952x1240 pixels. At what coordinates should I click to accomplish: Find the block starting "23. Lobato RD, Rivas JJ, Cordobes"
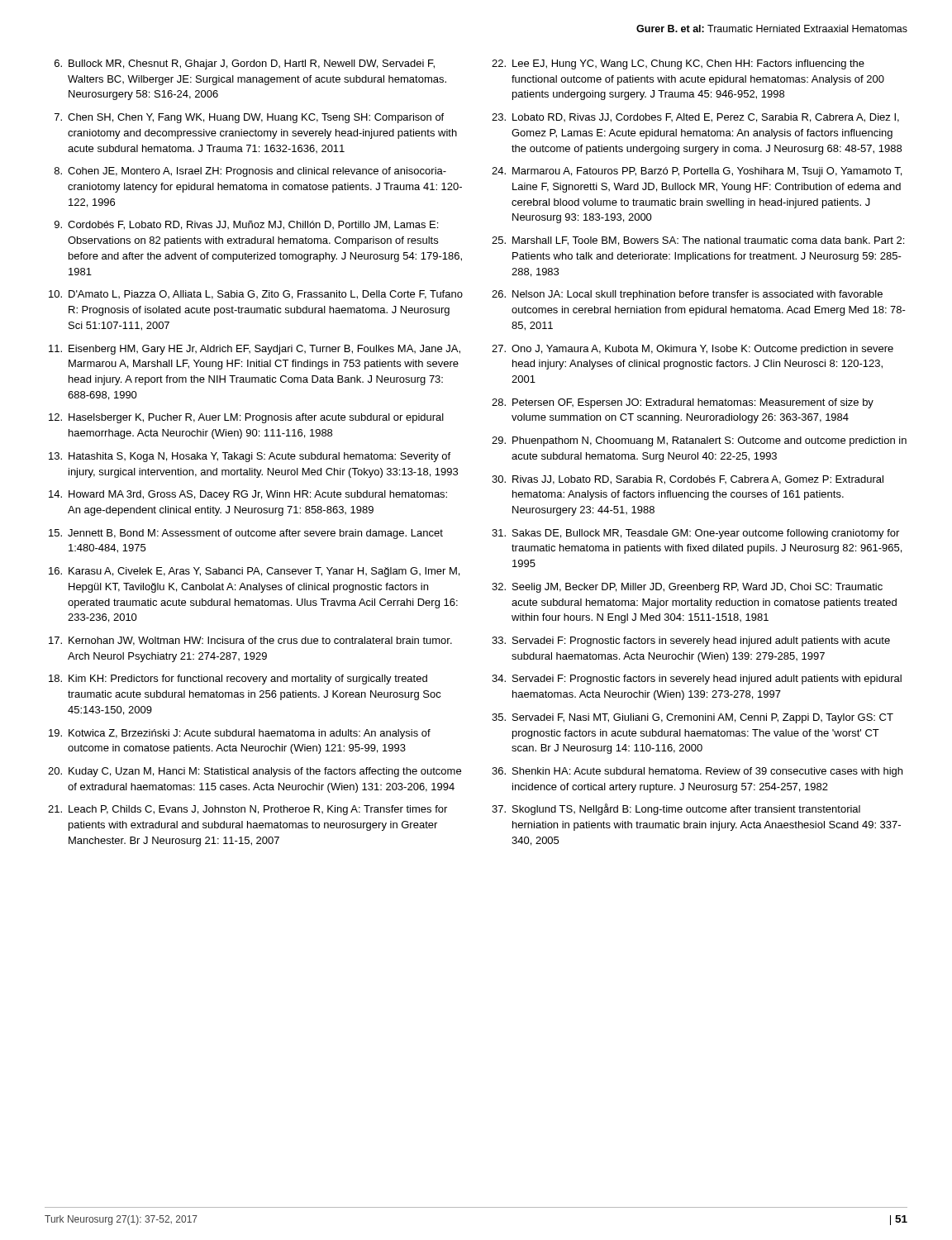[x=698, y=133]
